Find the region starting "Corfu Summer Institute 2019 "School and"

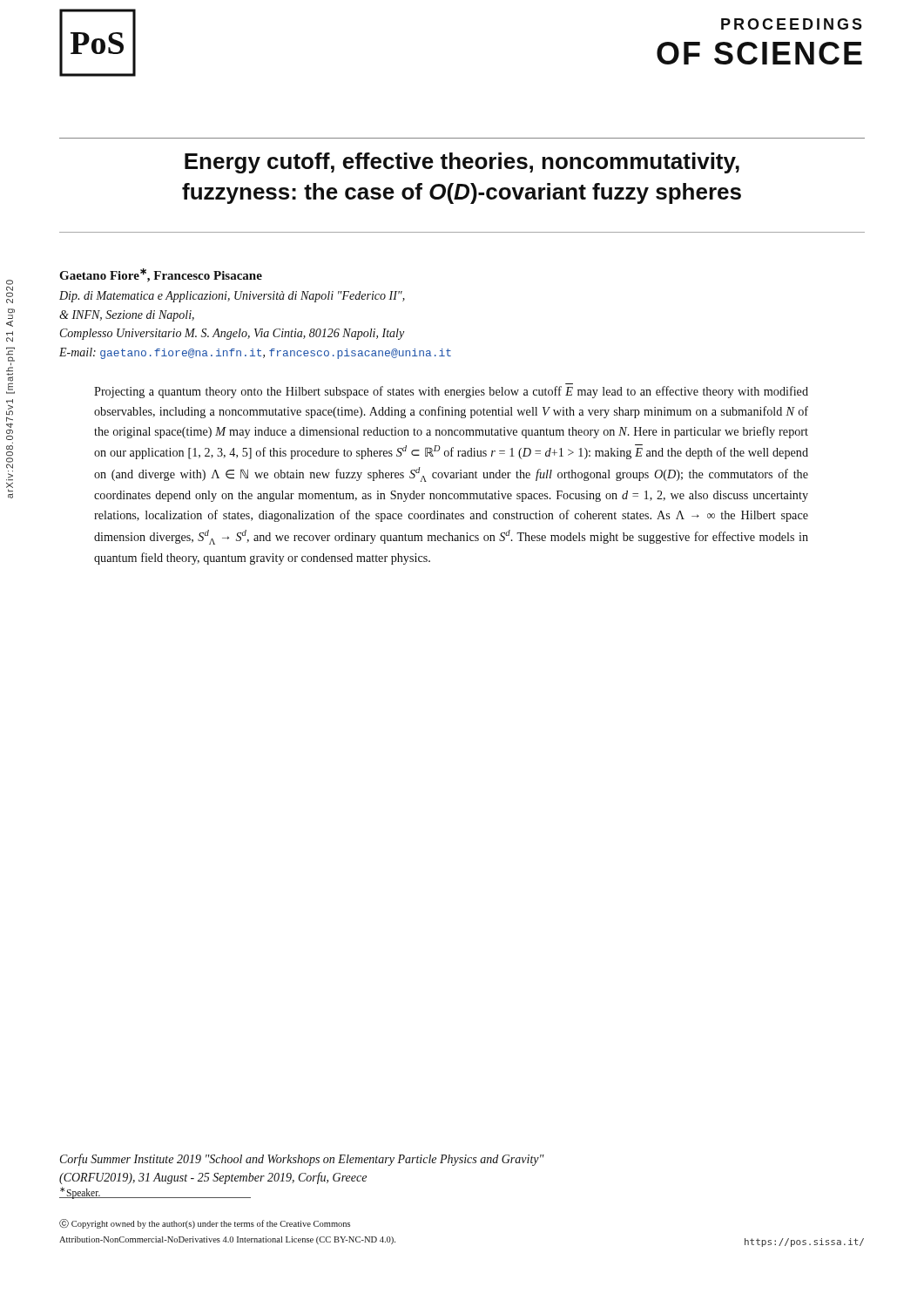[302, 1168]
